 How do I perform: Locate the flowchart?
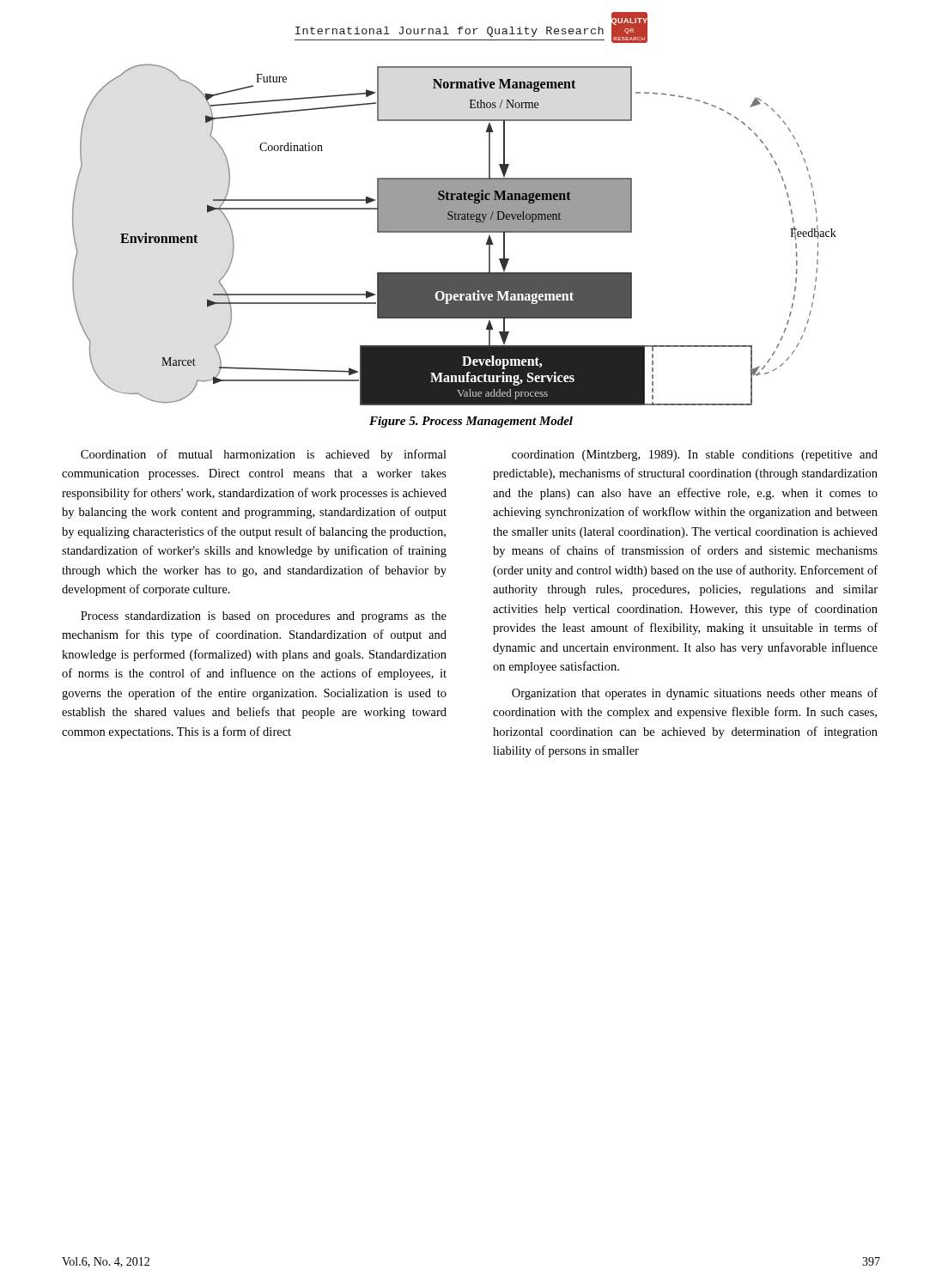tap(468, 226)
